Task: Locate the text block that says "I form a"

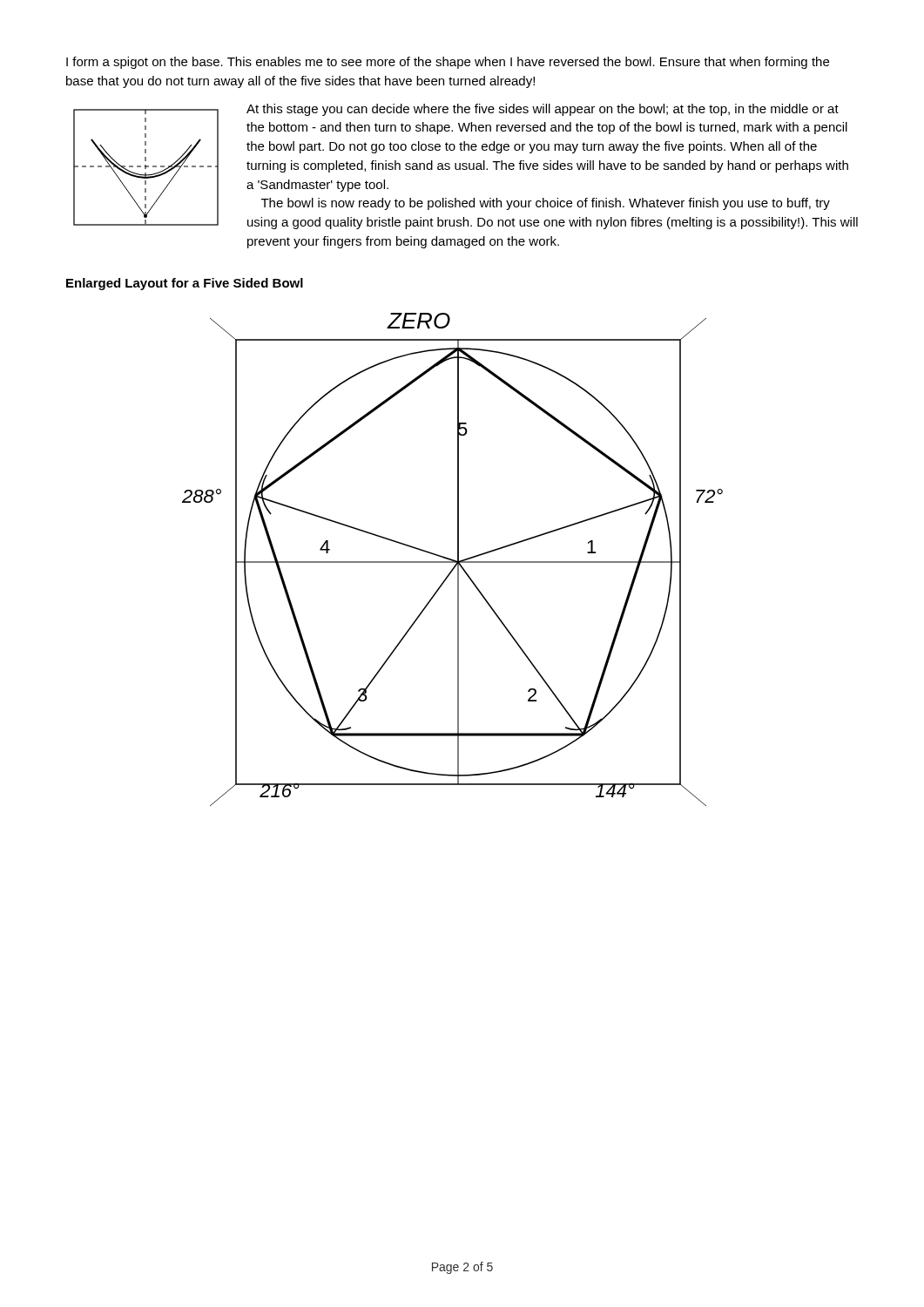Action: [x=448, y=71]
